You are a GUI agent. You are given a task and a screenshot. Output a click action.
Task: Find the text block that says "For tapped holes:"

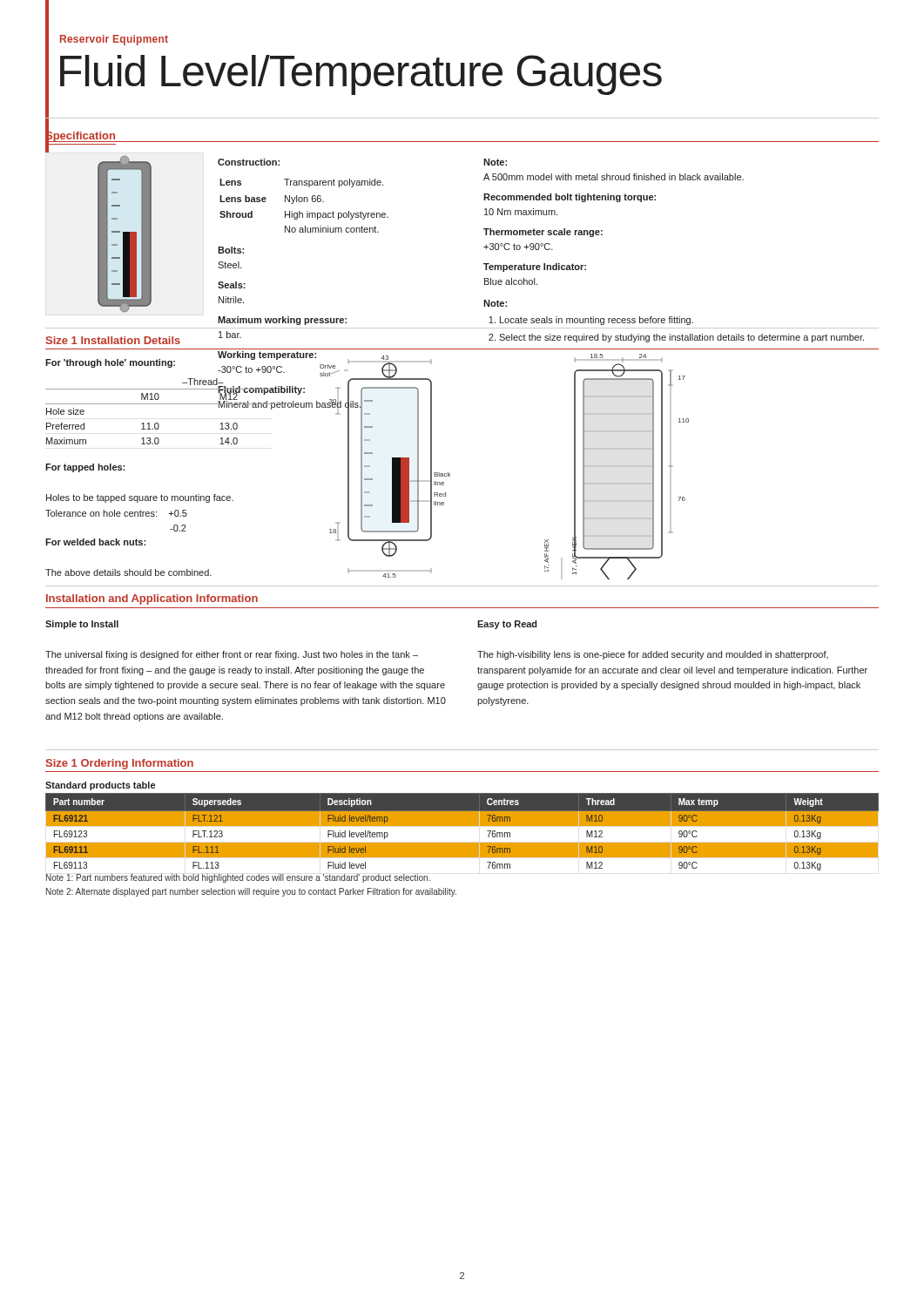tap(140, 498)
